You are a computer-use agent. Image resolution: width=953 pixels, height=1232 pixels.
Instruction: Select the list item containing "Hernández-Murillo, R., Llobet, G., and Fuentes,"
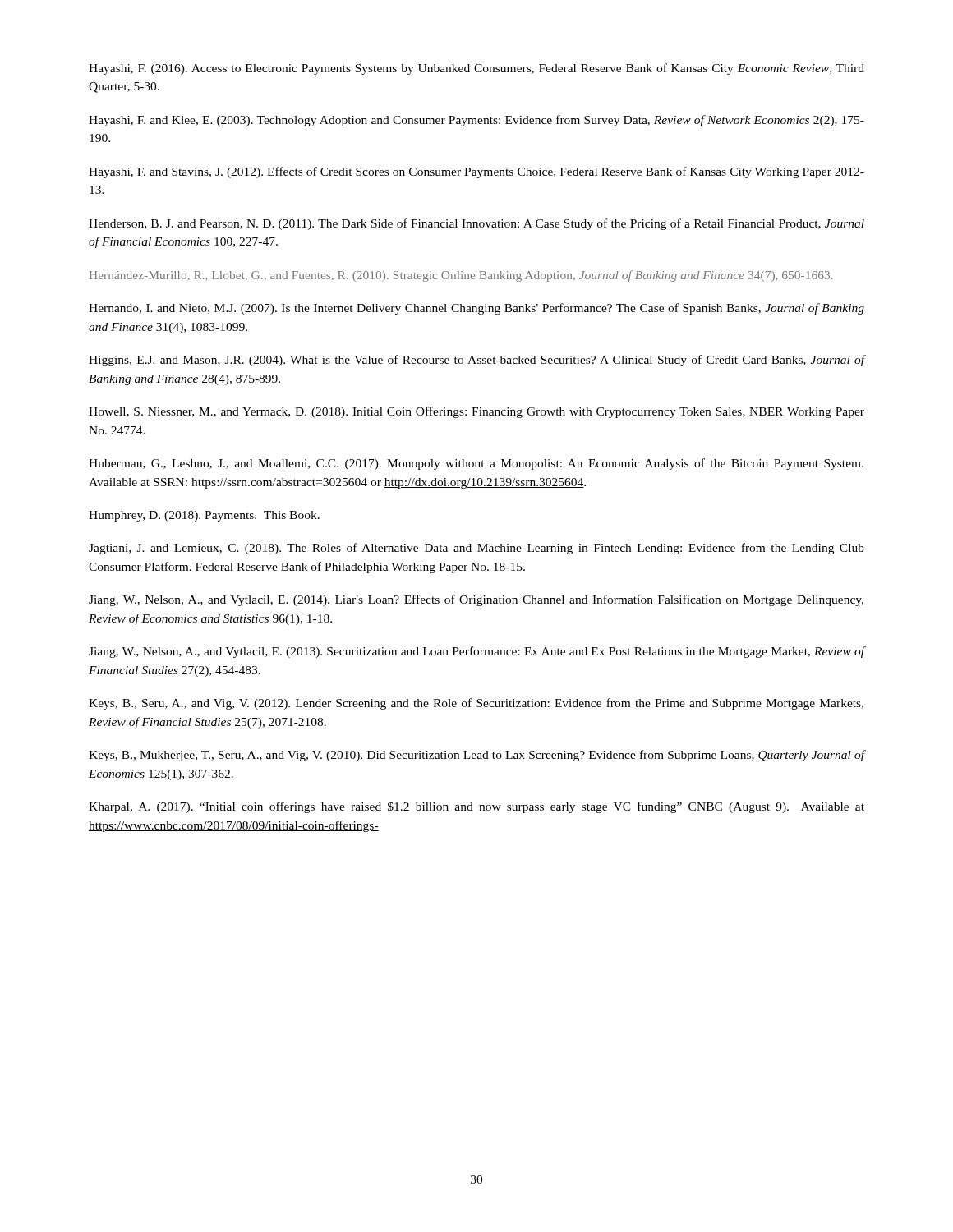(461, 275)
